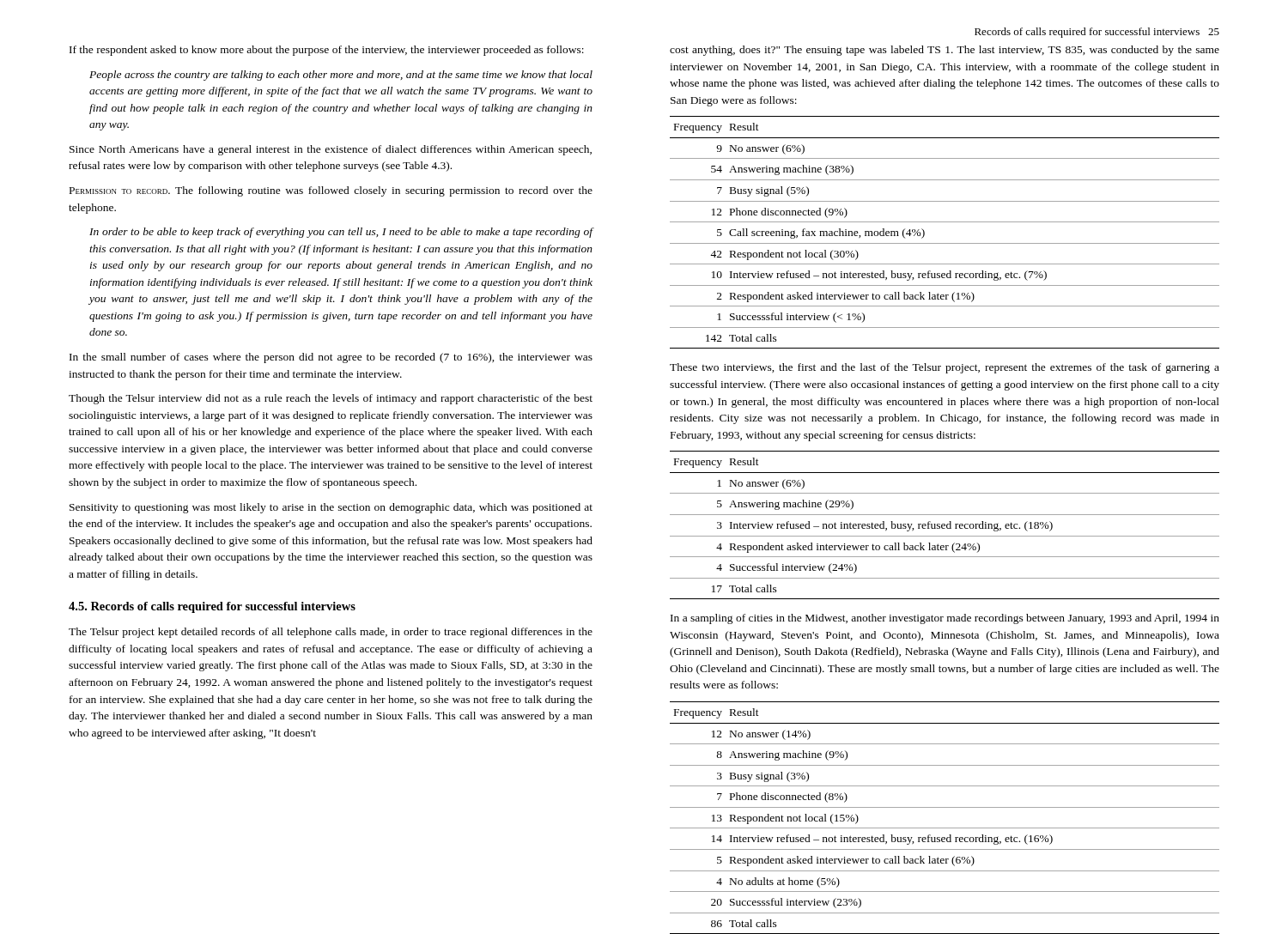
Task: Point to the element starting "4.5. Records of calls required for successful interviews"
Action: point(212,606)
